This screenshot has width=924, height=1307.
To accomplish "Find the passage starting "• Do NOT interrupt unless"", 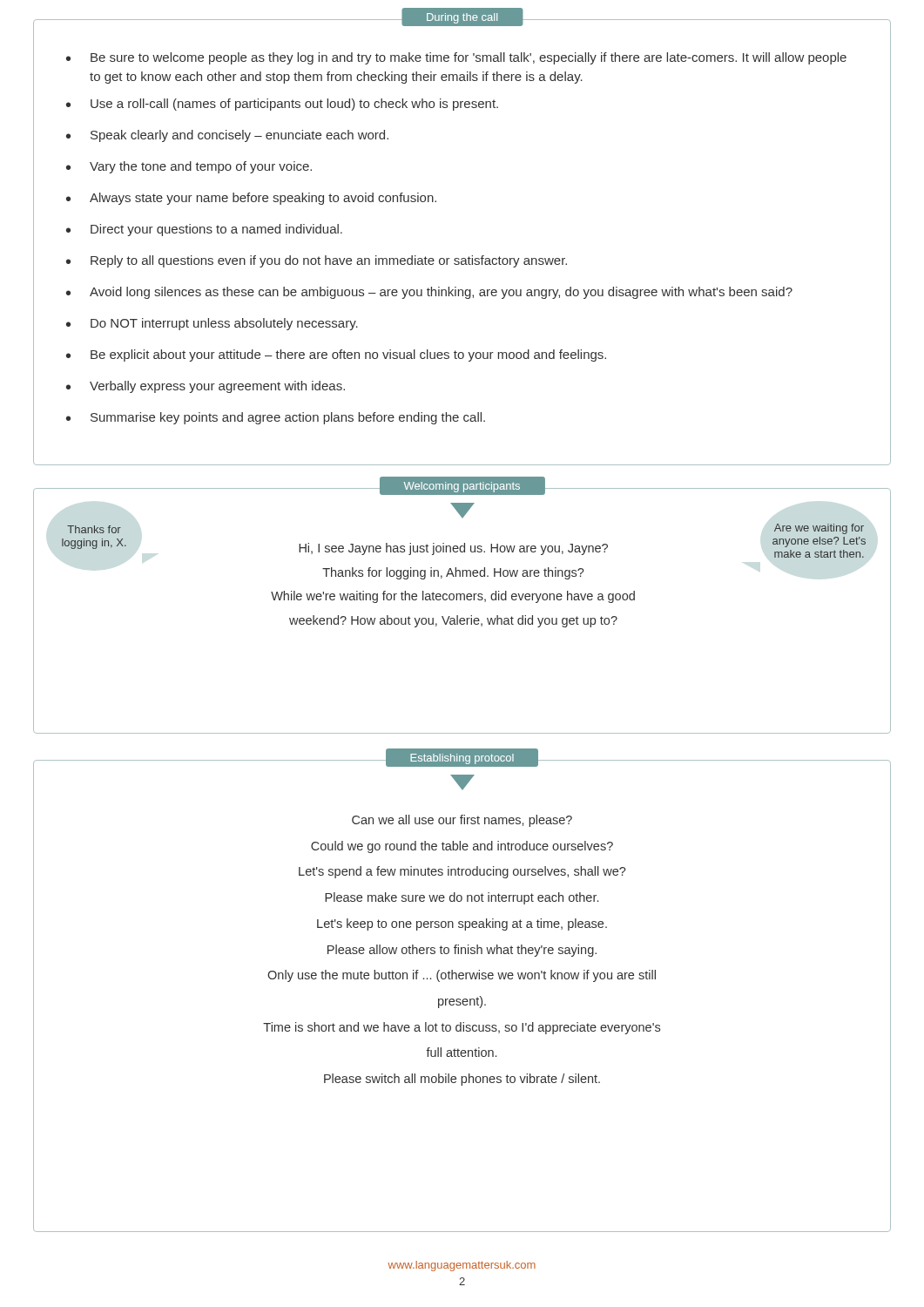I will pyautogui.click(x=212, y=325).
